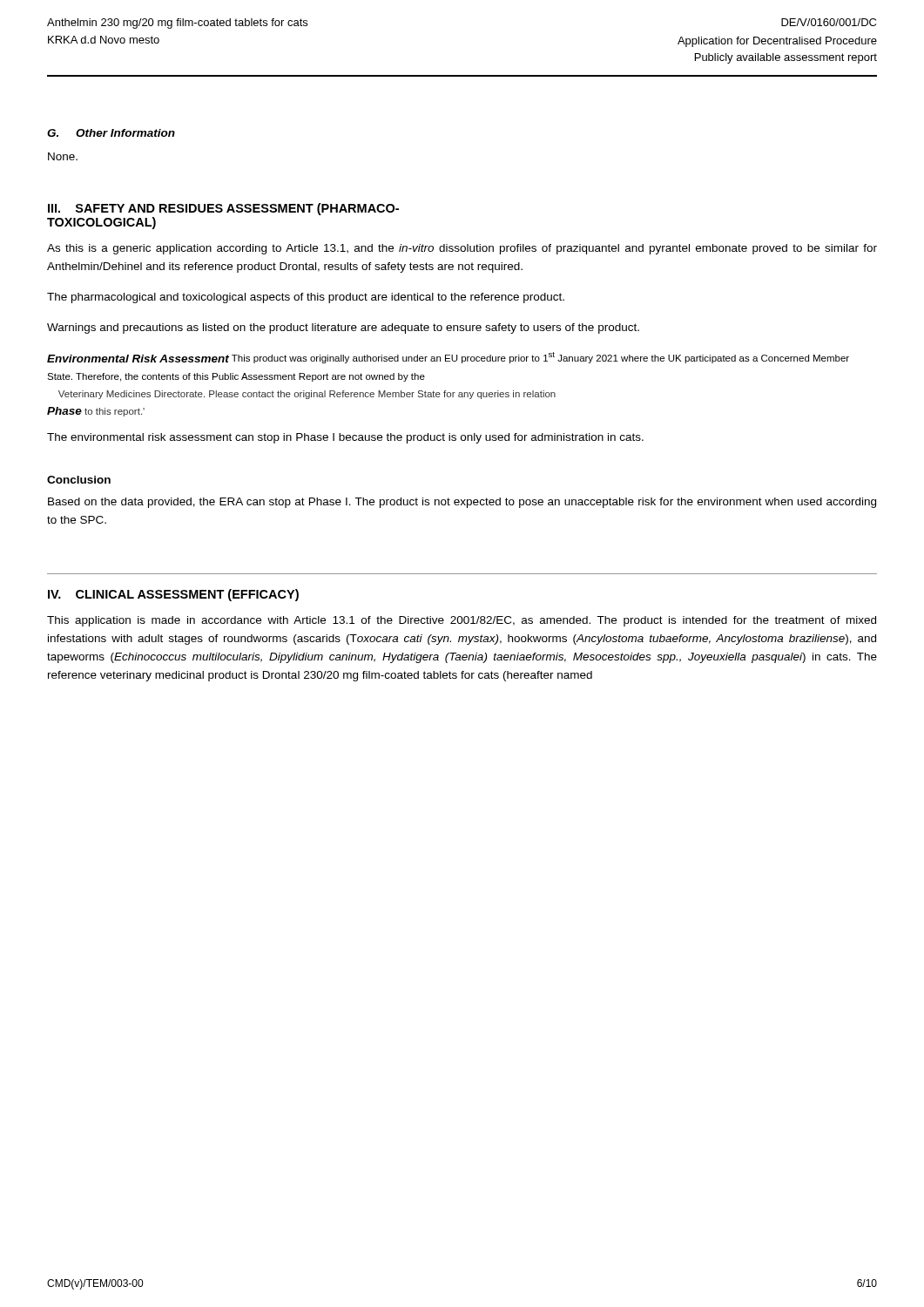Click on the region starting "III. SAFETY AND"
The height and width of the screenshot is (1307, 924).
click(223, 215)
